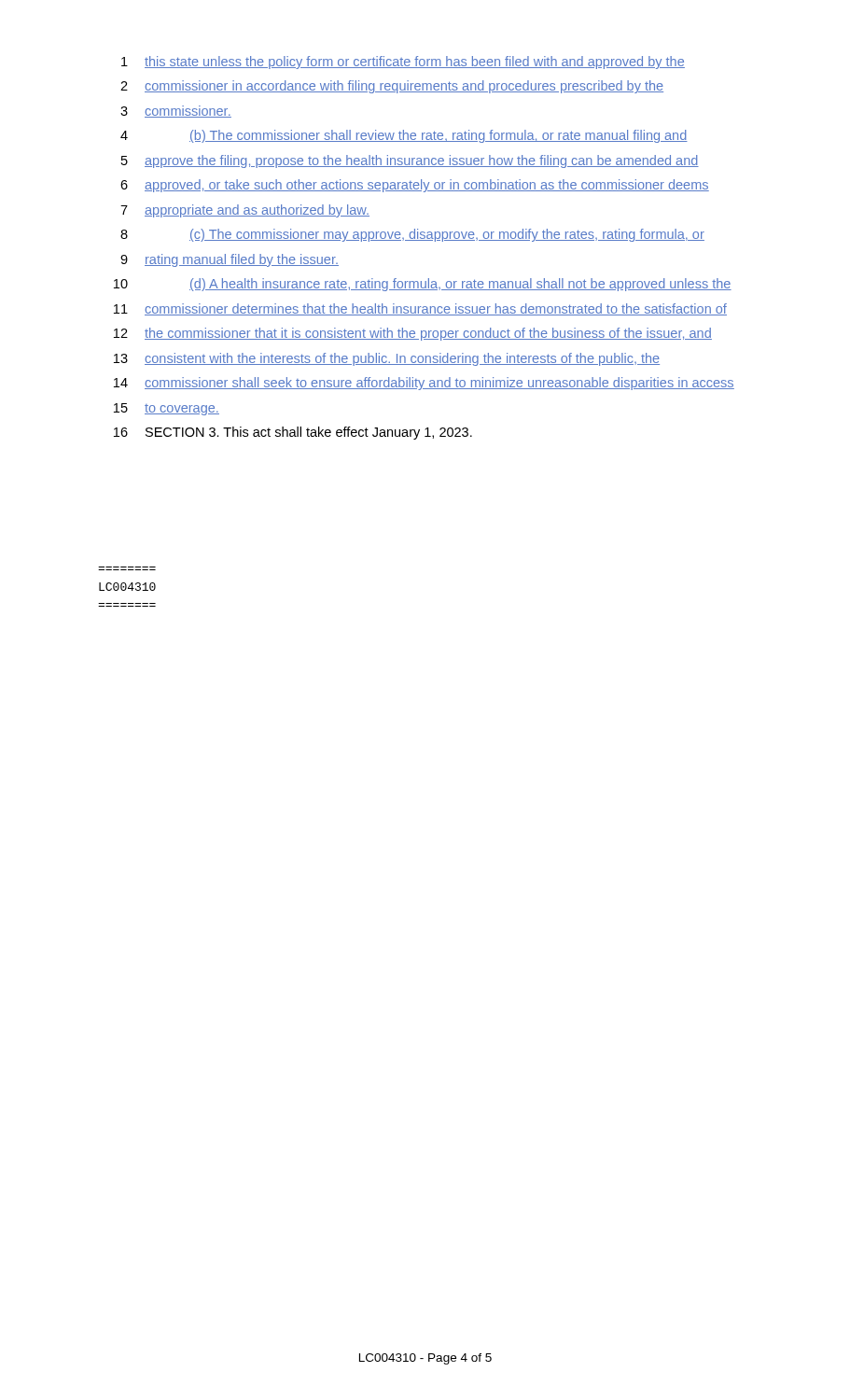
Task: Find the block on this page that starts "12 the commissioner that it is consistent"
Action: tap(444, 334)
